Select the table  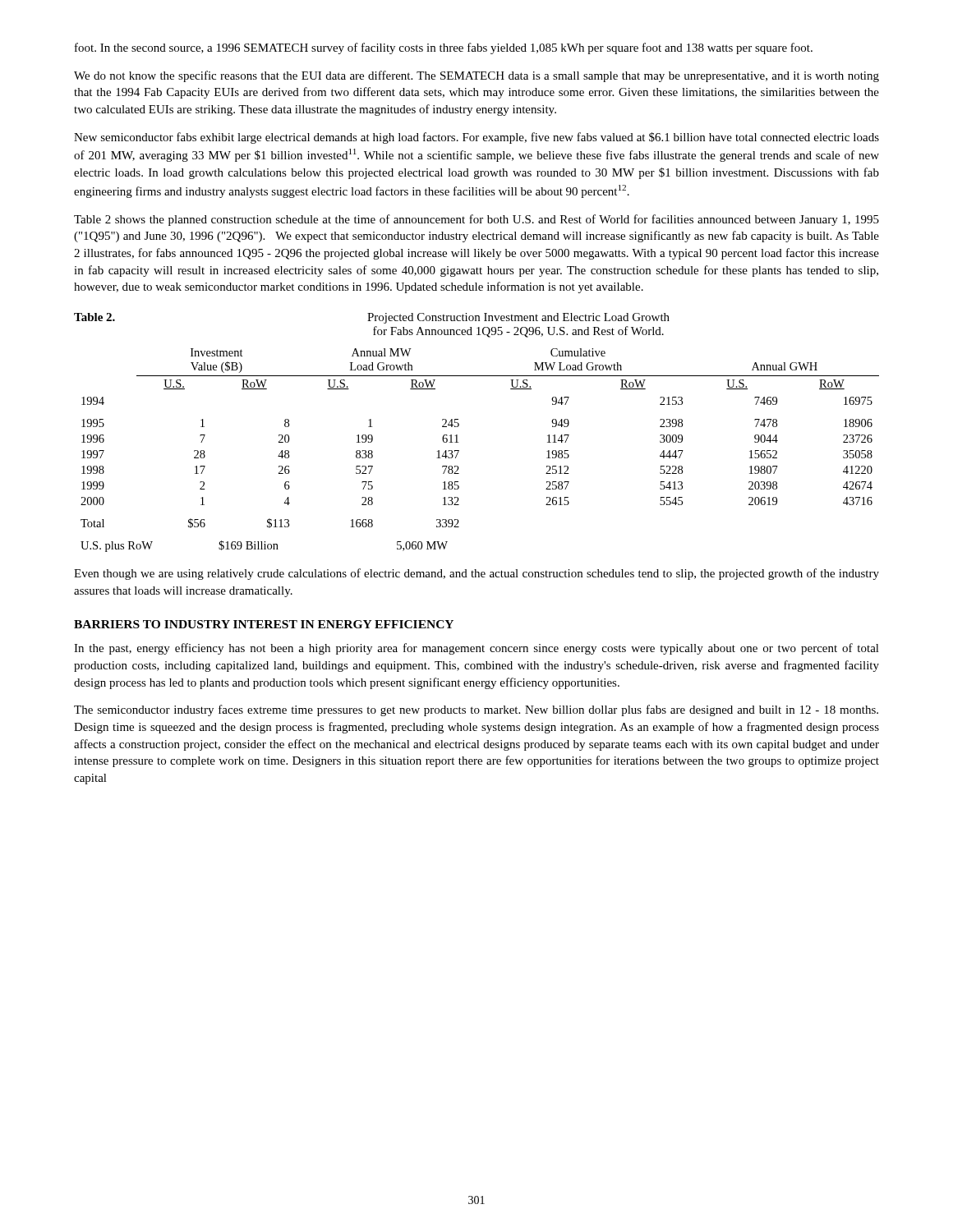click(x=476, y=449)
